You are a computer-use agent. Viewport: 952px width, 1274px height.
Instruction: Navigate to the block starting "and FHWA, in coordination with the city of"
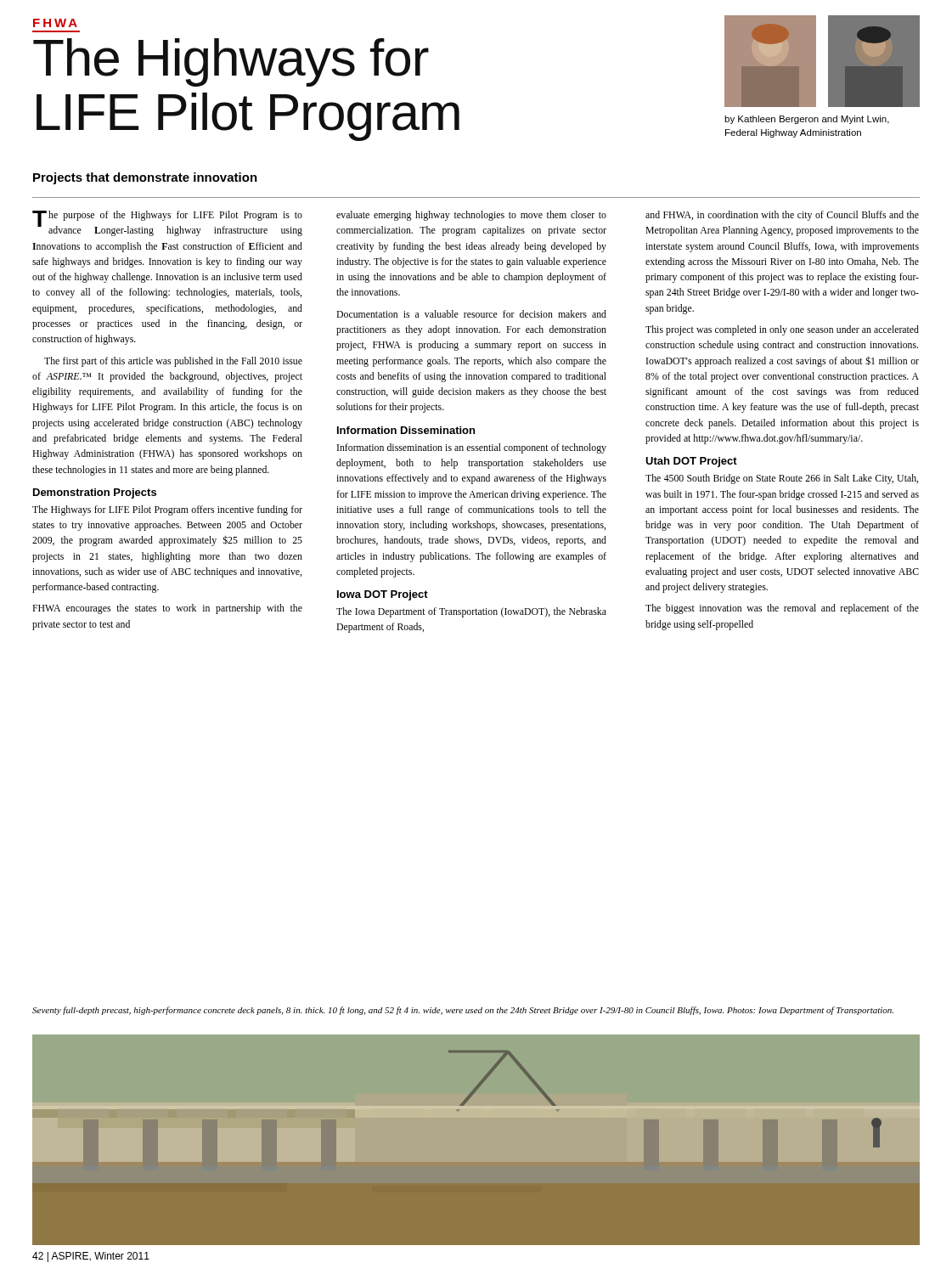(782, 327)
